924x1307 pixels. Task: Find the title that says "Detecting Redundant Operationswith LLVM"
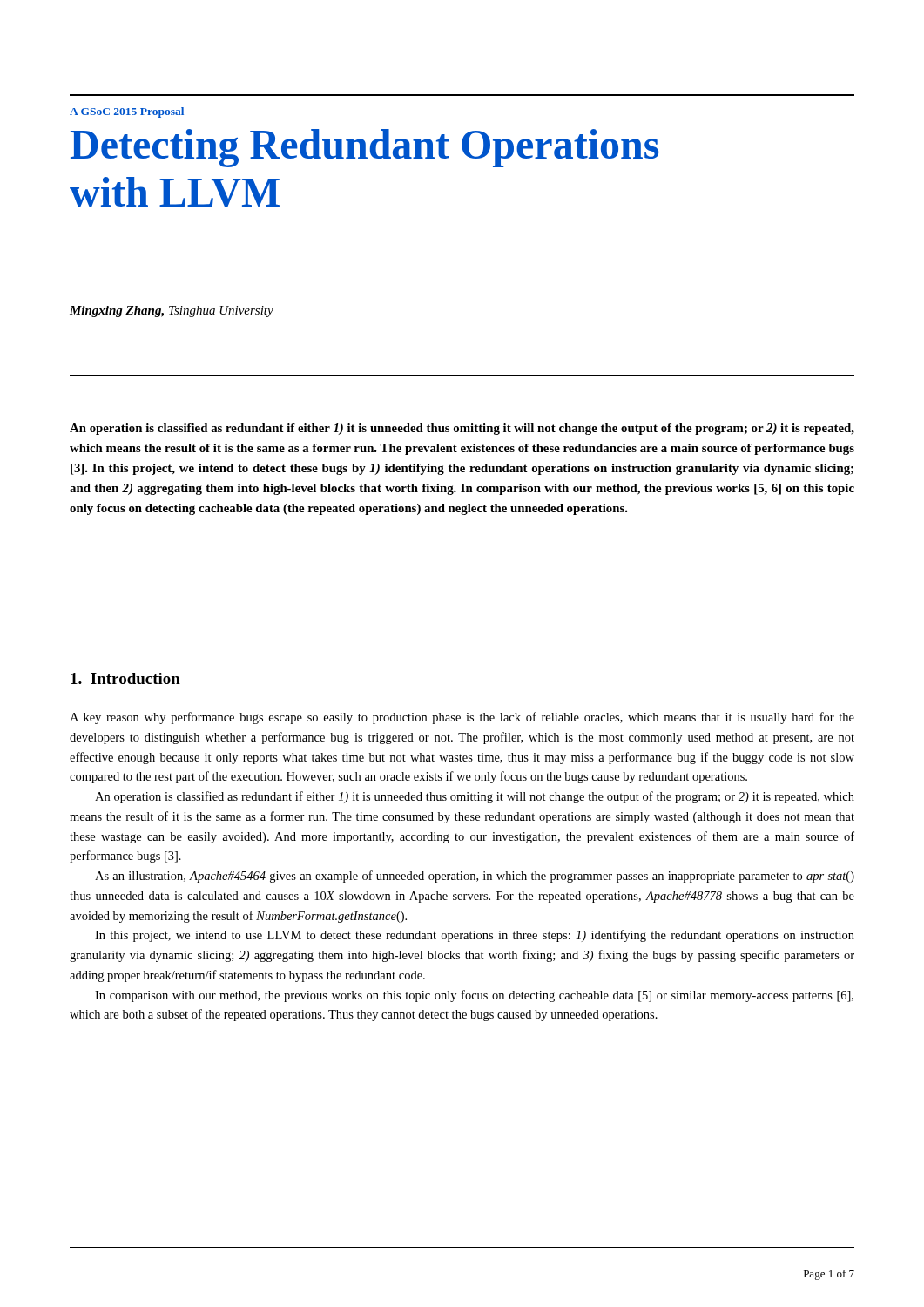365,168
